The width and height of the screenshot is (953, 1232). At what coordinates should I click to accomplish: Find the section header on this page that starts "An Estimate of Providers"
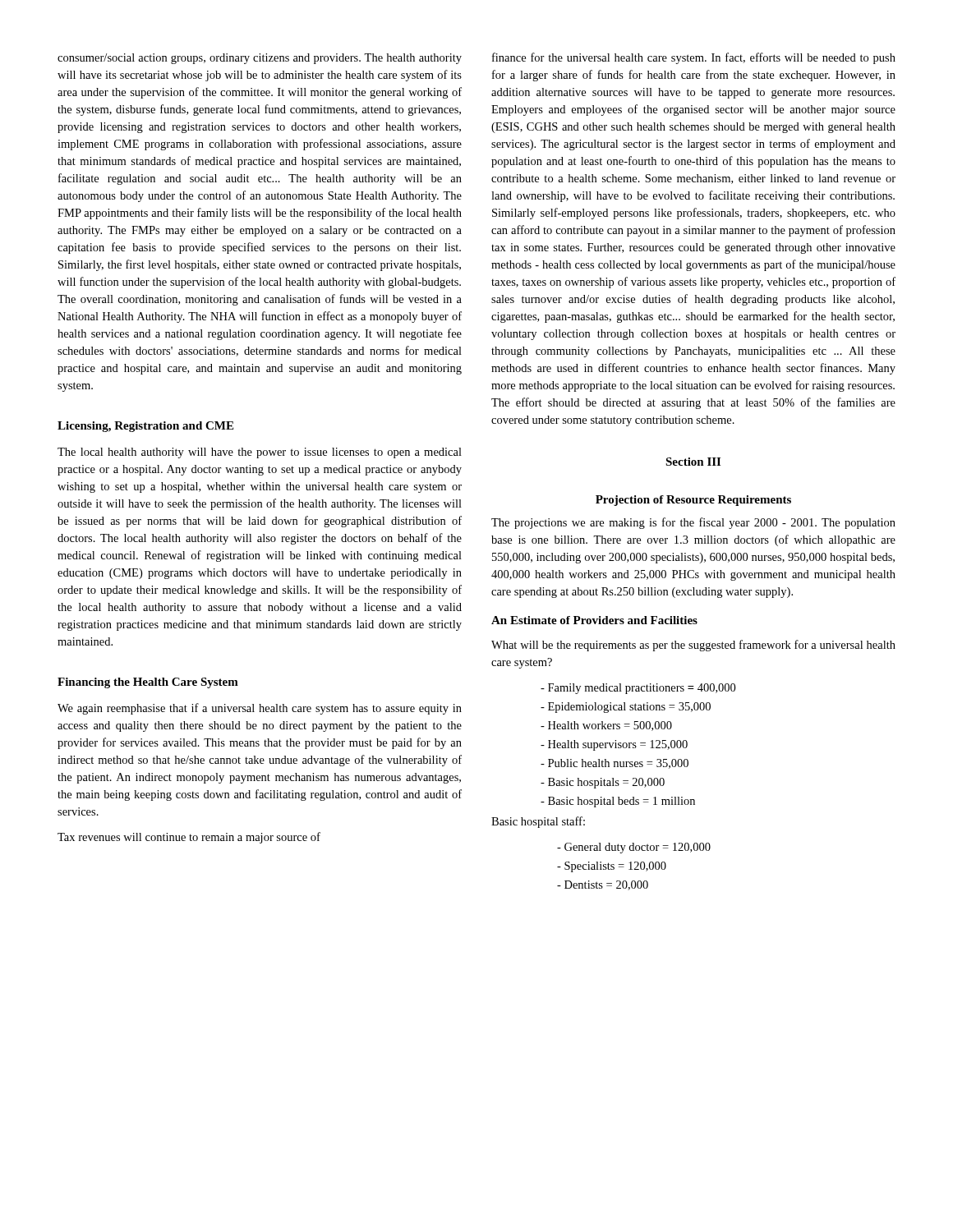(594, 620)
